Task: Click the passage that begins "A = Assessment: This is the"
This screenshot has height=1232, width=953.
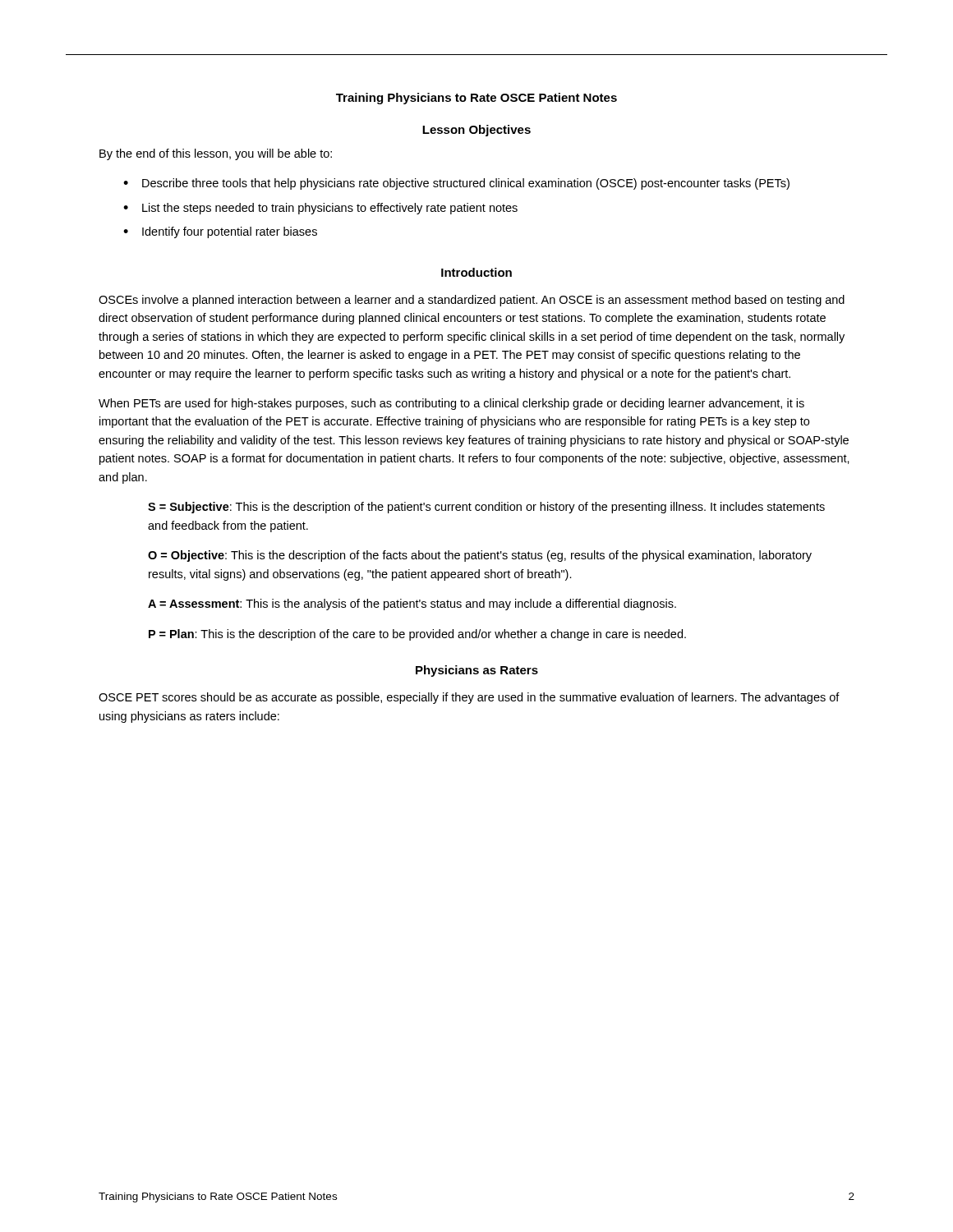Action: [412, 604]
